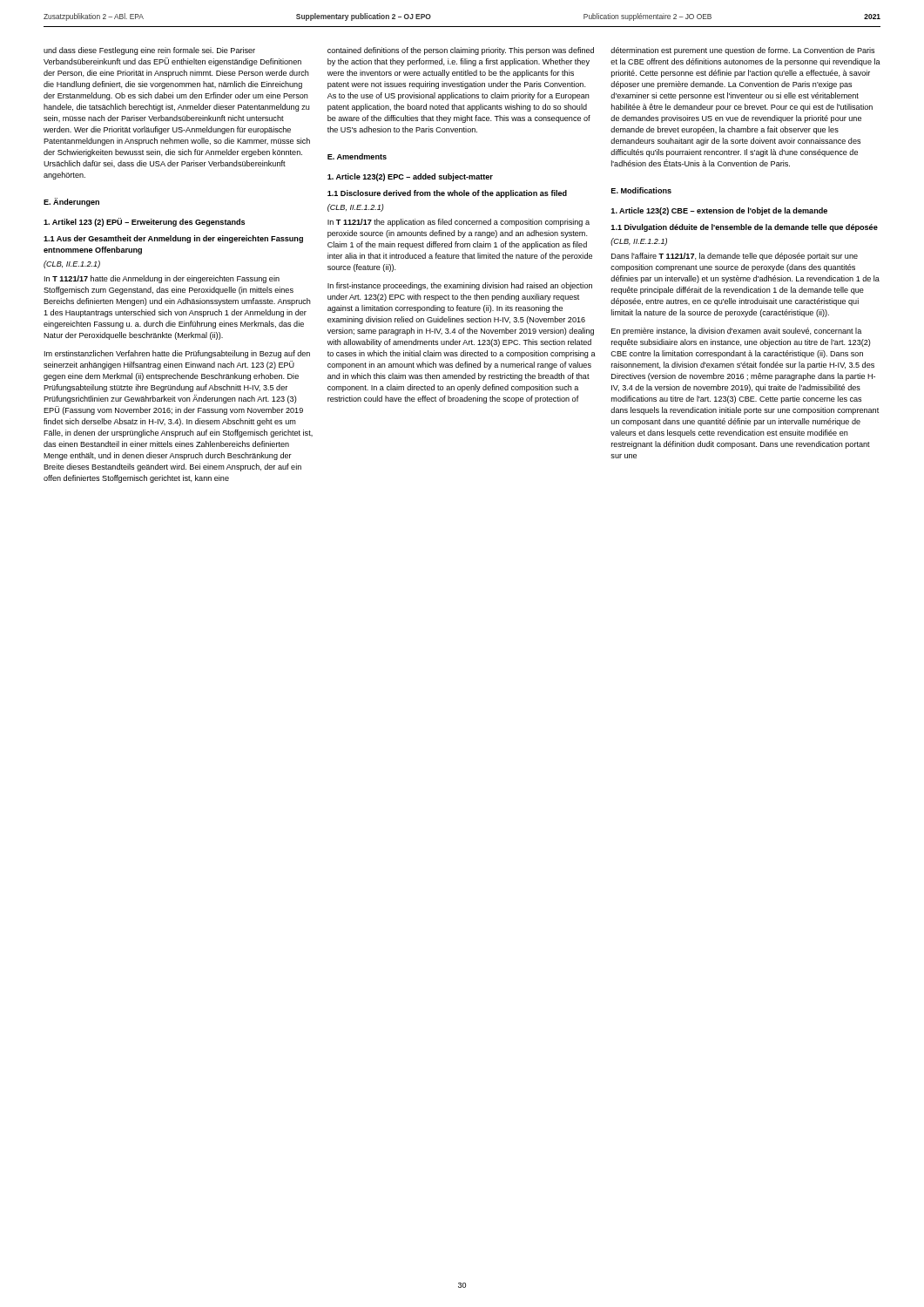Click on the text block that says "Im erstinstanzlichen Verfahren hatte die Prüfungsabteilung"
This screenshot has height=1307, width=924.
tap(178, 417)
